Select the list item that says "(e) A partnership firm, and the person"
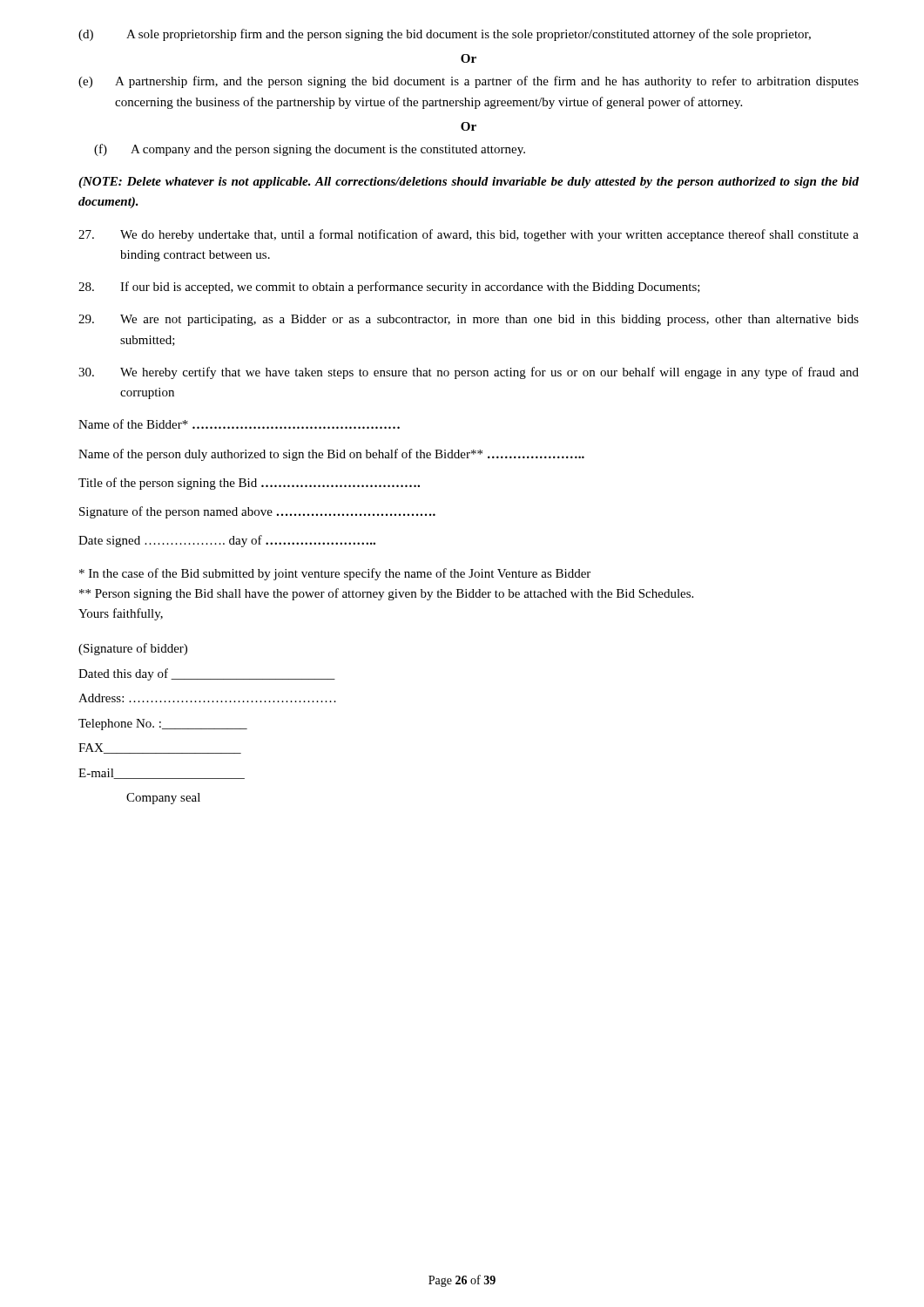This screenshot has height=1307, width=924. pyautogui.click(x=469, y=92)
